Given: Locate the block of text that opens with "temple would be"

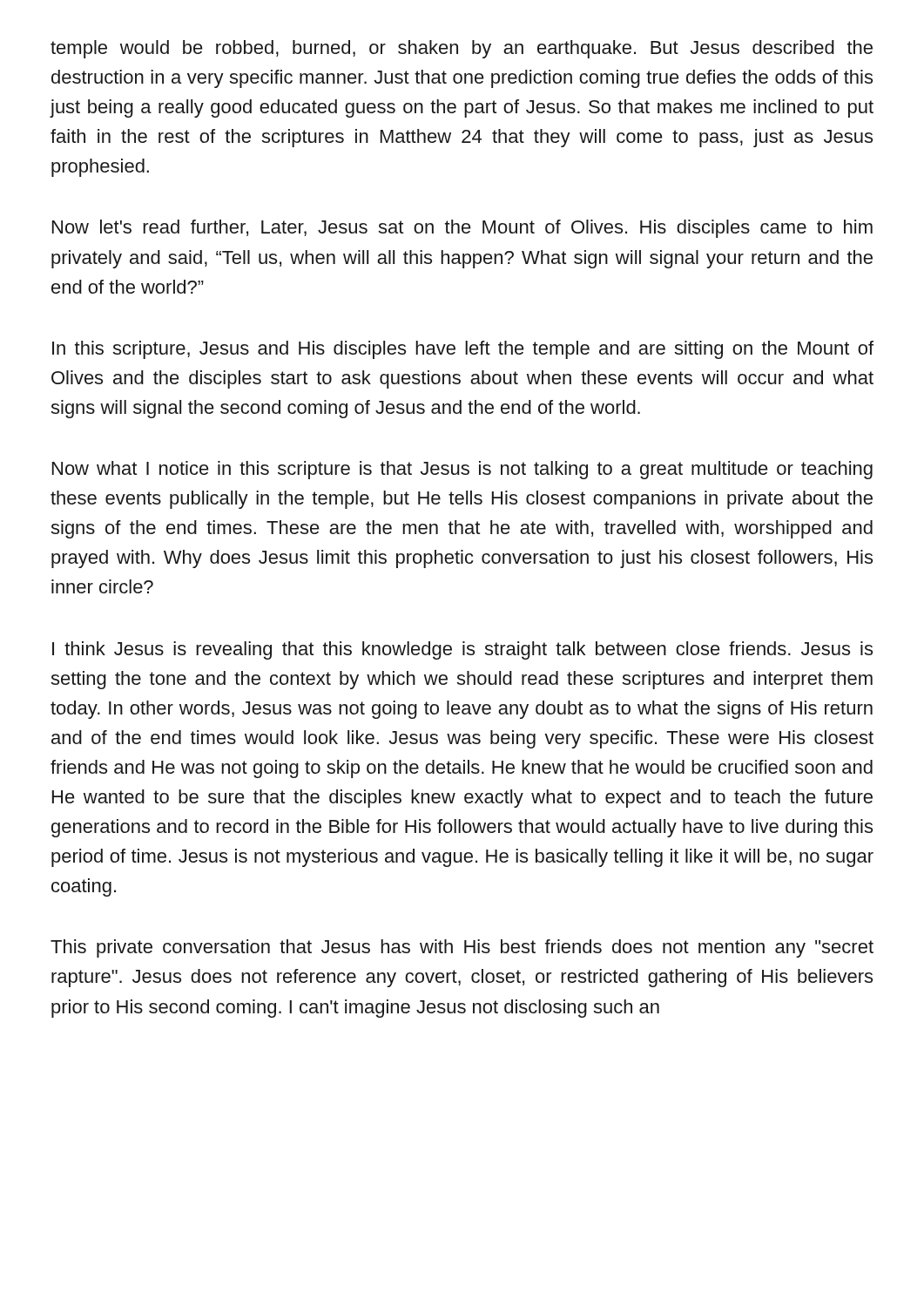Looking at the screenshot, I should (x=462, y=107).
